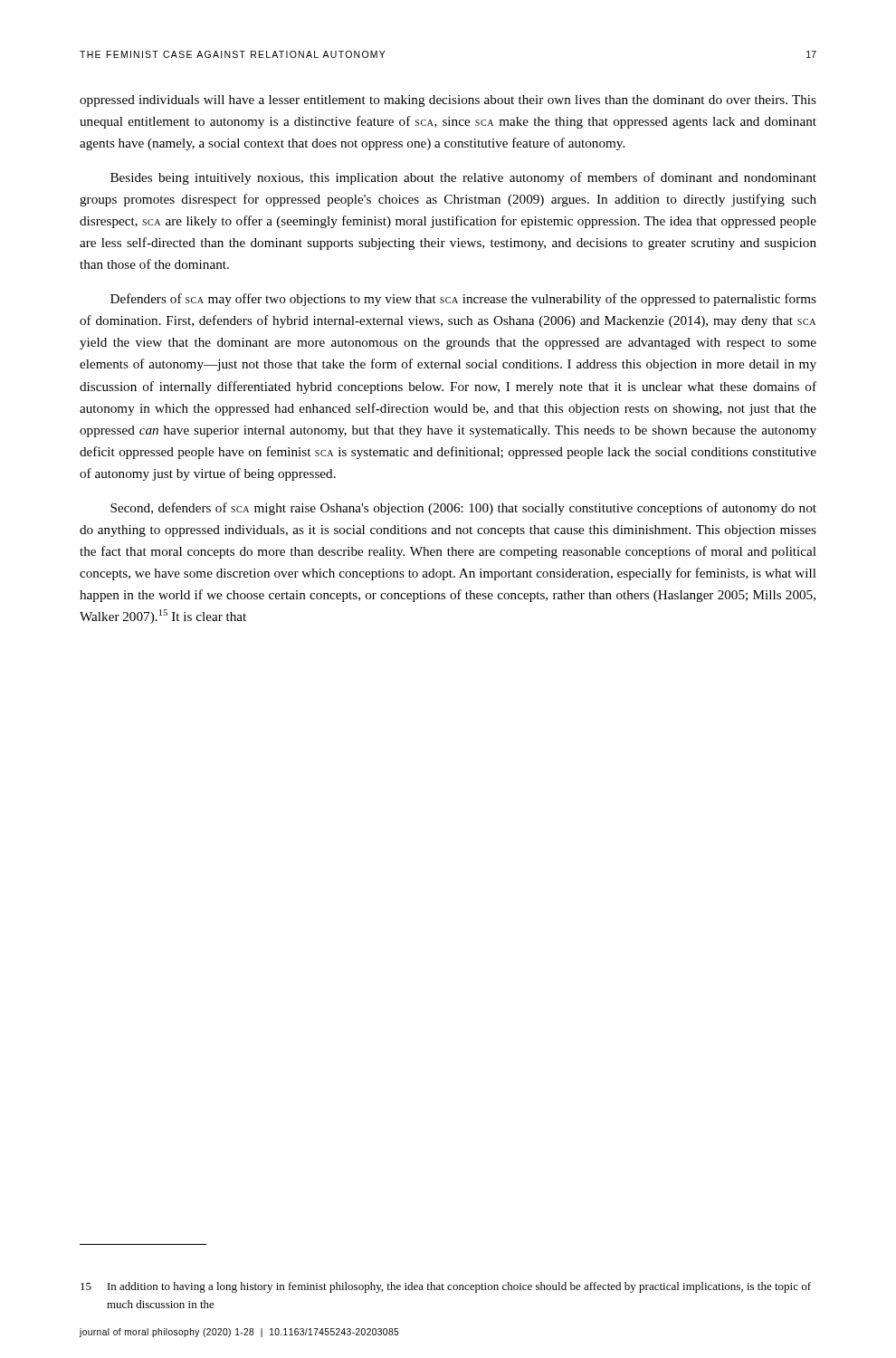The height and width of the screenshot is (1358, 896).
Task: Locate the footnote that reads "15In addition to"
Action: pyautogui.click(x=445, y=1295)
